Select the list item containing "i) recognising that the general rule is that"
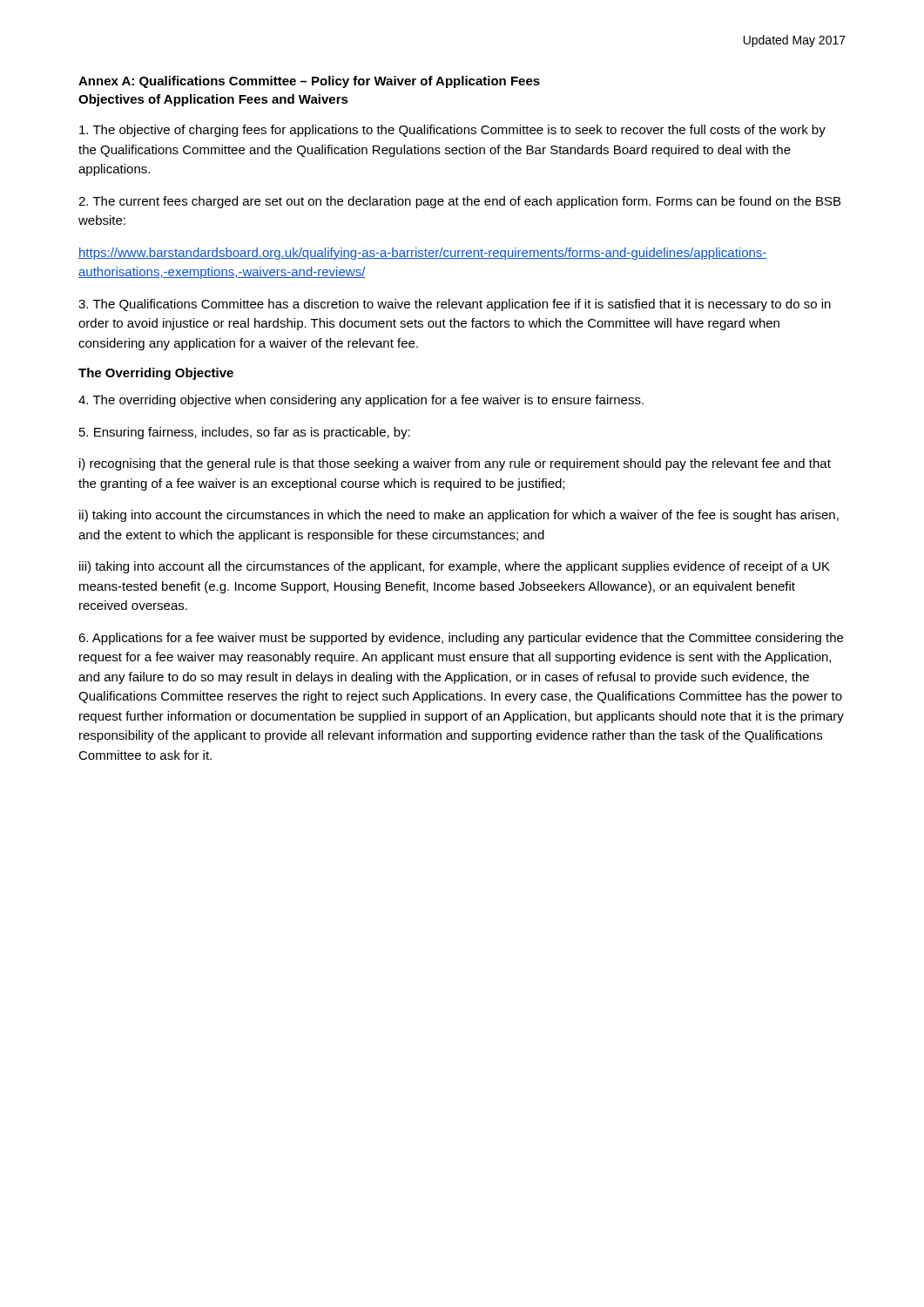This screenshot has height=1307, width=924. [455, 473]
